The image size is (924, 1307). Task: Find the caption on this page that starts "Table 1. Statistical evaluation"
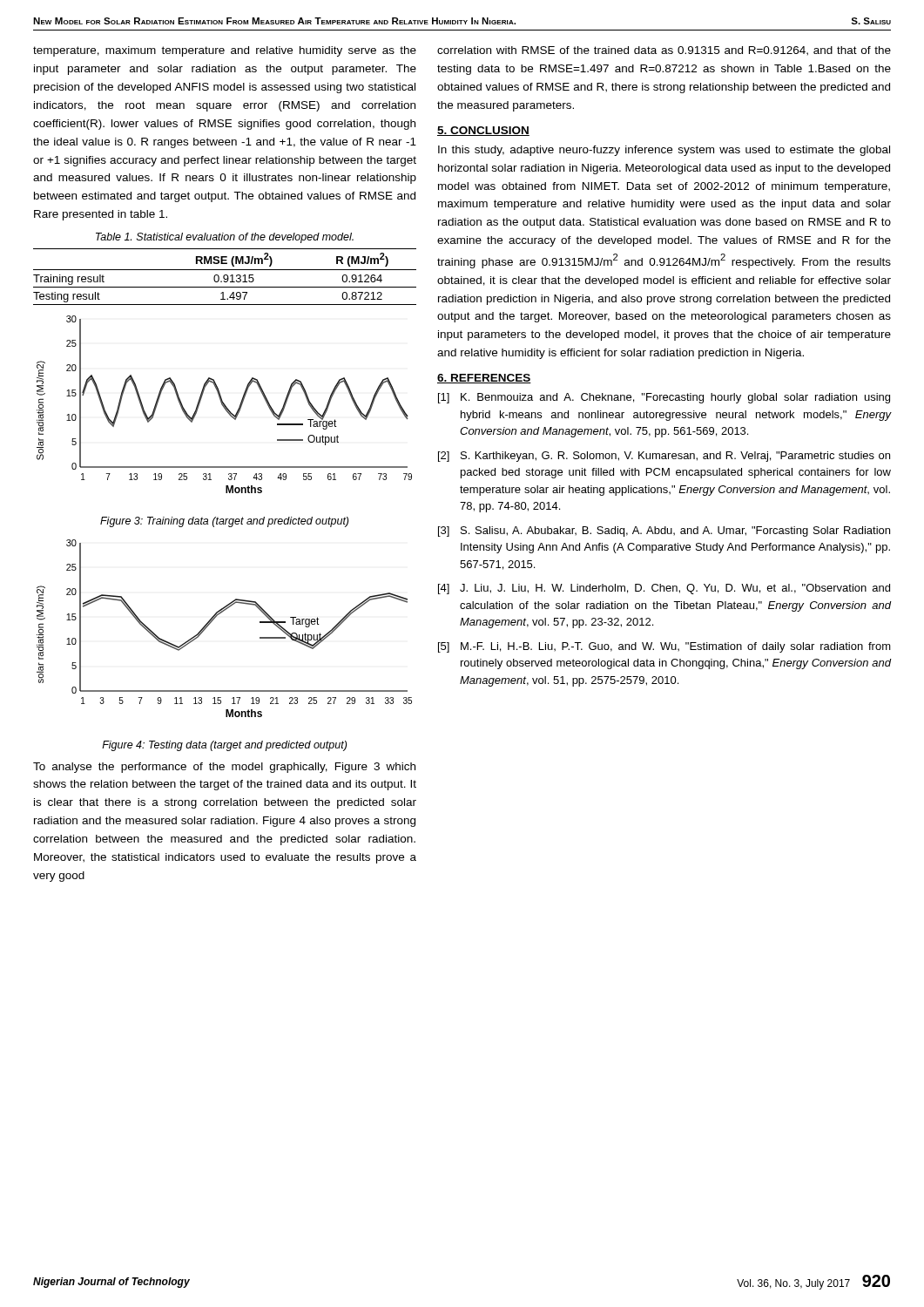225,237
